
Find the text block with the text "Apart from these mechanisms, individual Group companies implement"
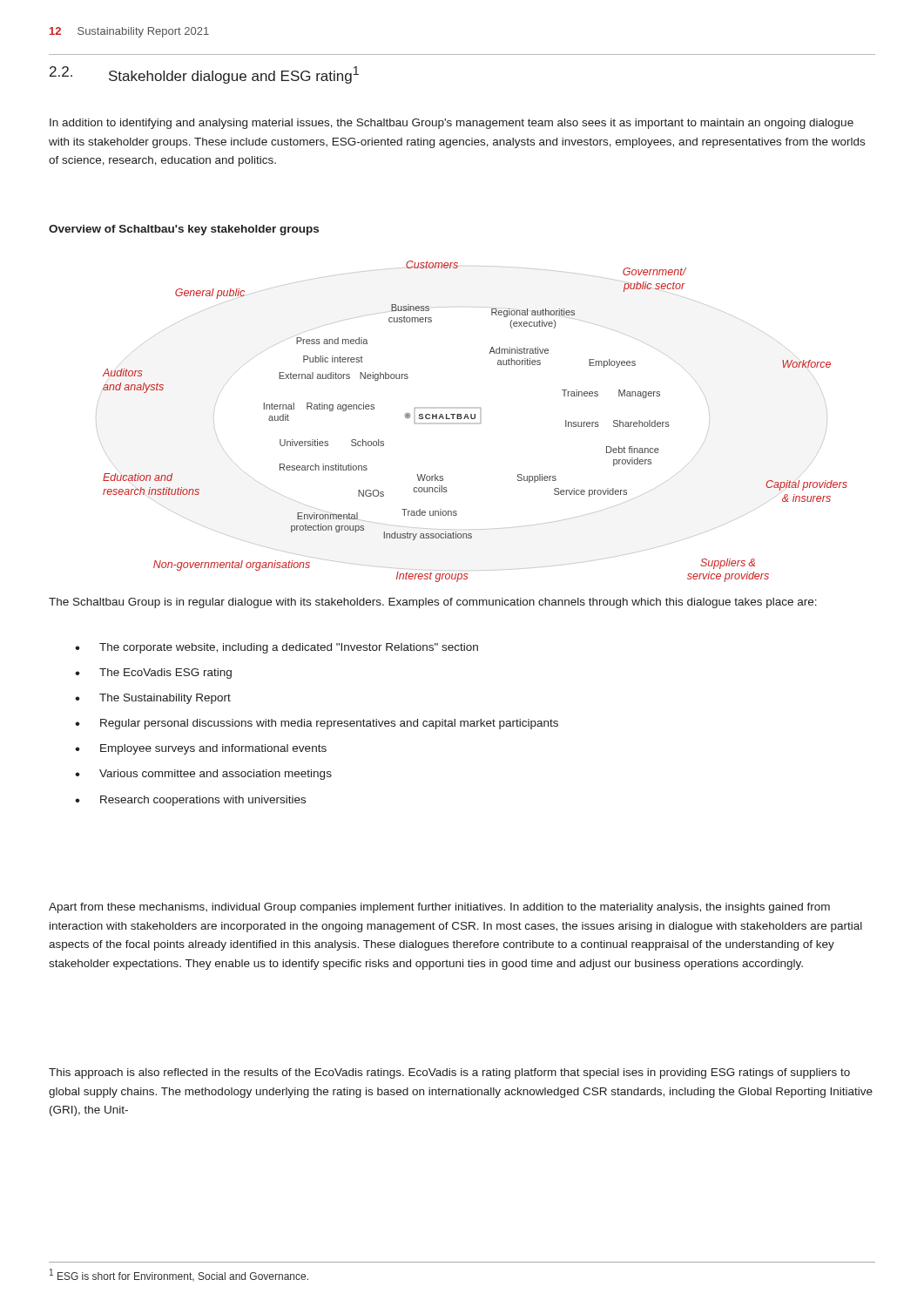click(x=456, y=935)
